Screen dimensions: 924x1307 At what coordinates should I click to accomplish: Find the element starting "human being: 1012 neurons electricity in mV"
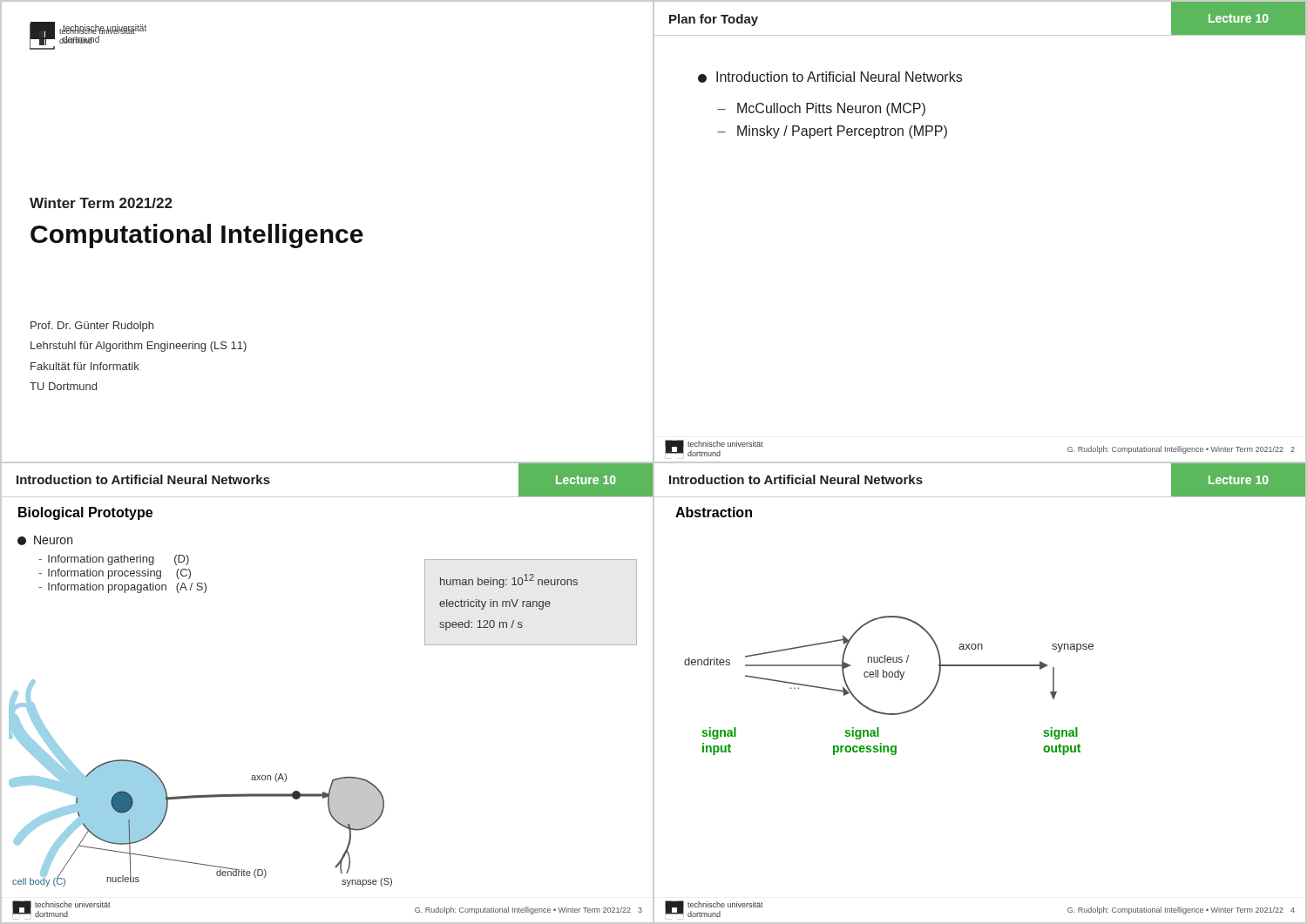pos(509,601)
